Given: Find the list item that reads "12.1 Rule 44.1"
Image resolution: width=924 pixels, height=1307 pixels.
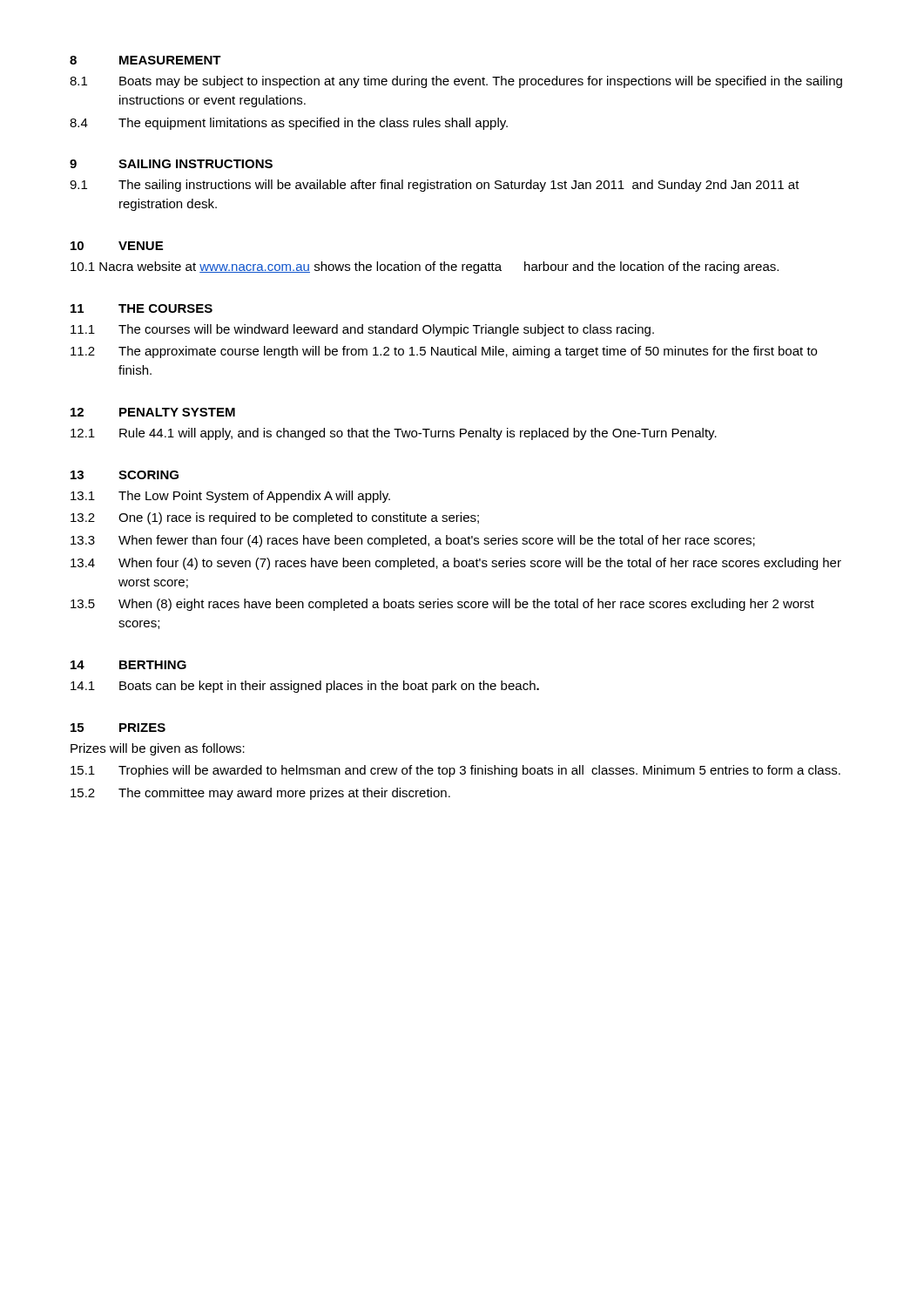Looking at the screenshot, I should (x=462, y=433).
